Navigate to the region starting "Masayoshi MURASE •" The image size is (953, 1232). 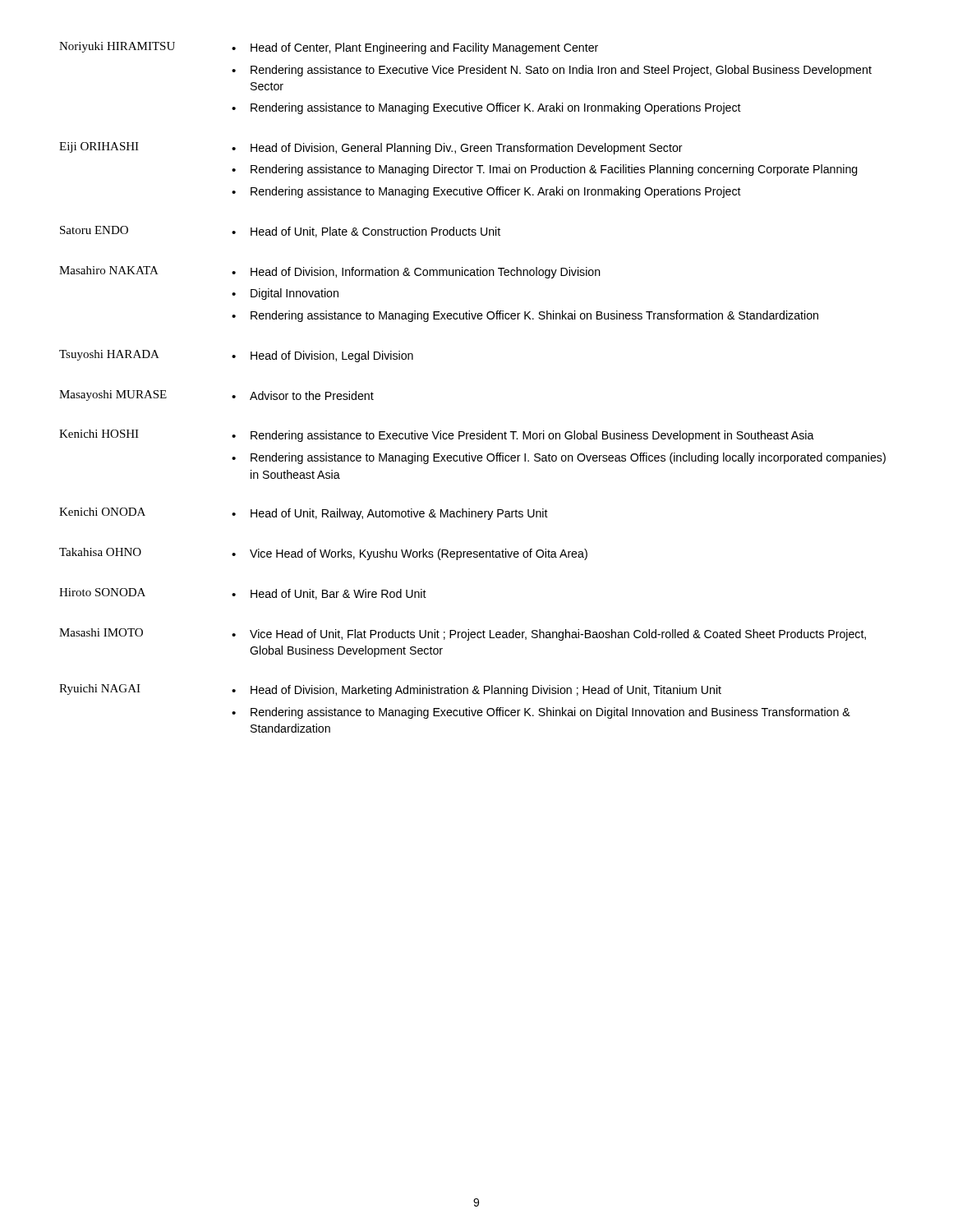pyautogui.click(x=110, y=395)
